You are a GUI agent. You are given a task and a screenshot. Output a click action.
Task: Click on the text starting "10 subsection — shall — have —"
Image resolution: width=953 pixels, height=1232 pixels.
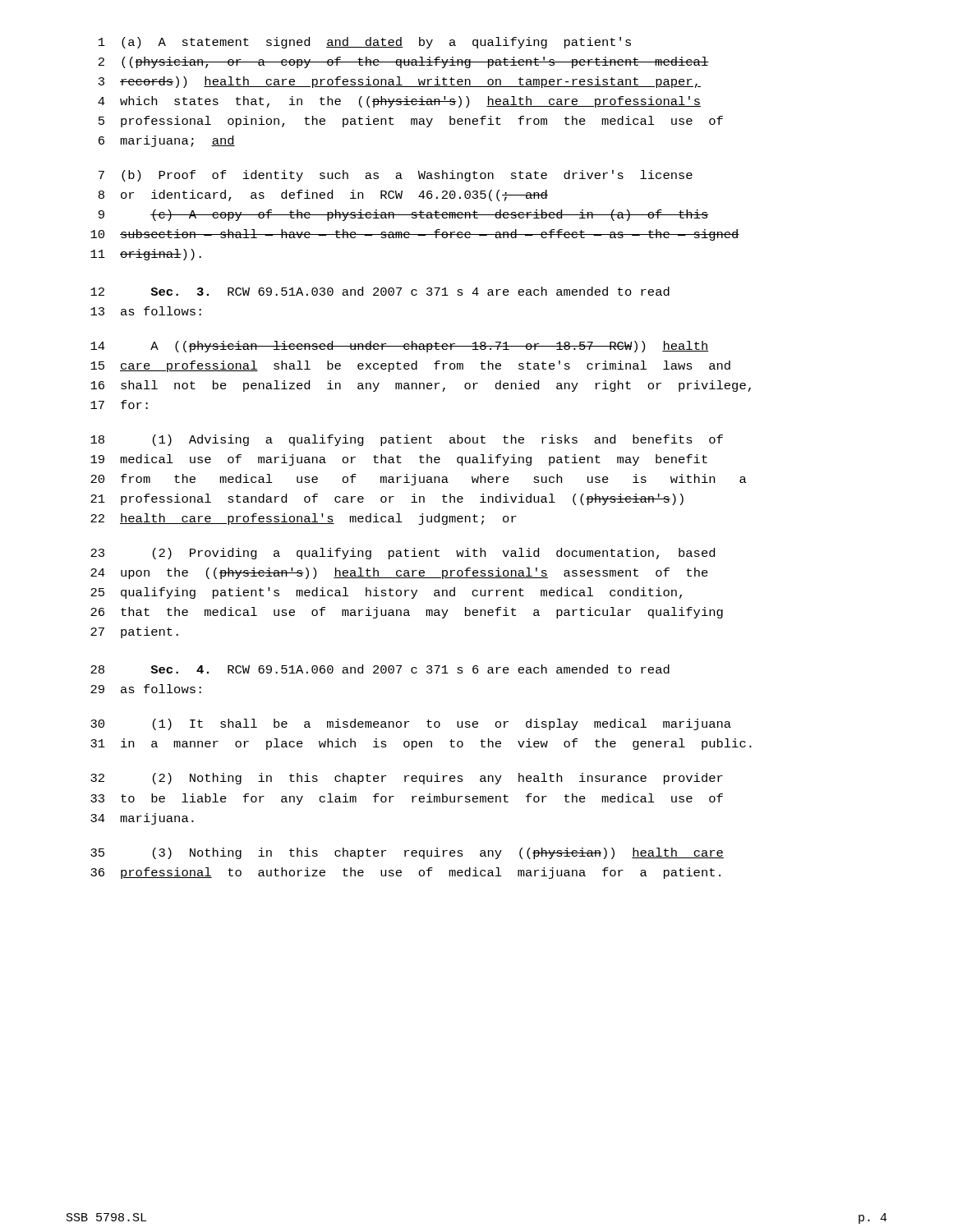476,235
